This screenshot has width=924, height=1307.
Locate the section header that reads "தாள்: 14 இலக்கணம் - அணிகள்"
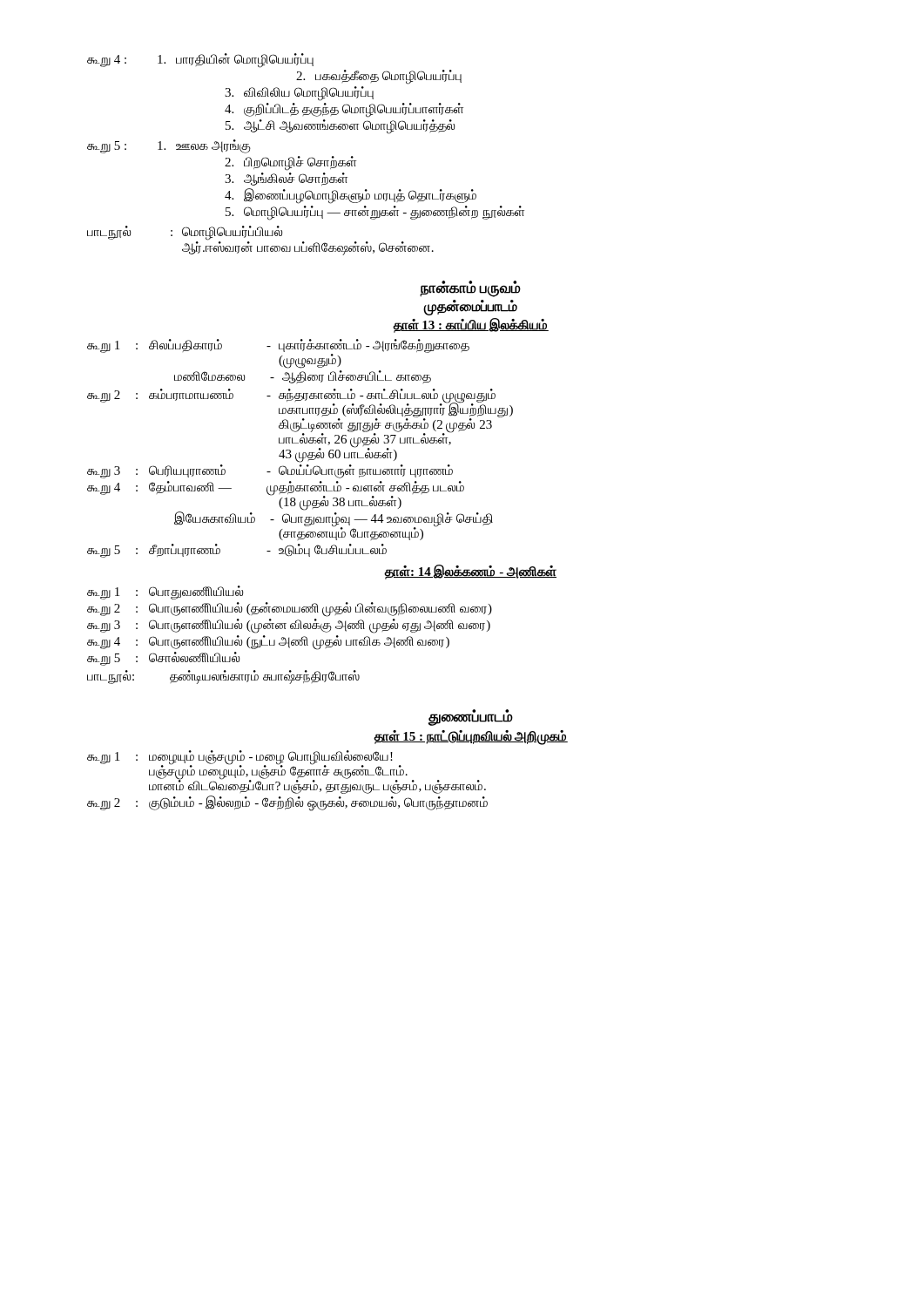click(x=471, y=572)
